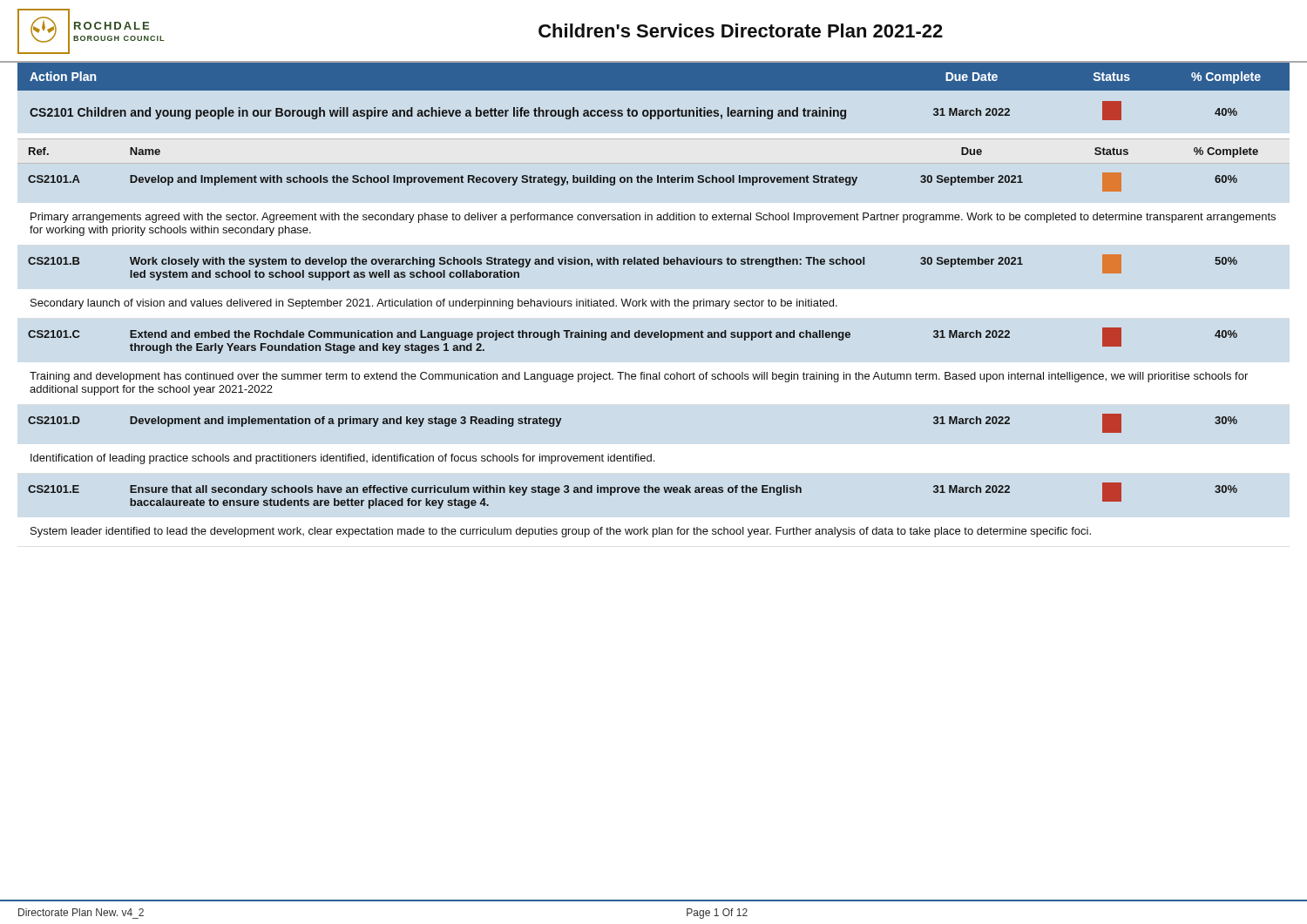Find the text block that reads "Identification of leading practice"
This screenshot has width=1307, height=924.
[343, 458]
